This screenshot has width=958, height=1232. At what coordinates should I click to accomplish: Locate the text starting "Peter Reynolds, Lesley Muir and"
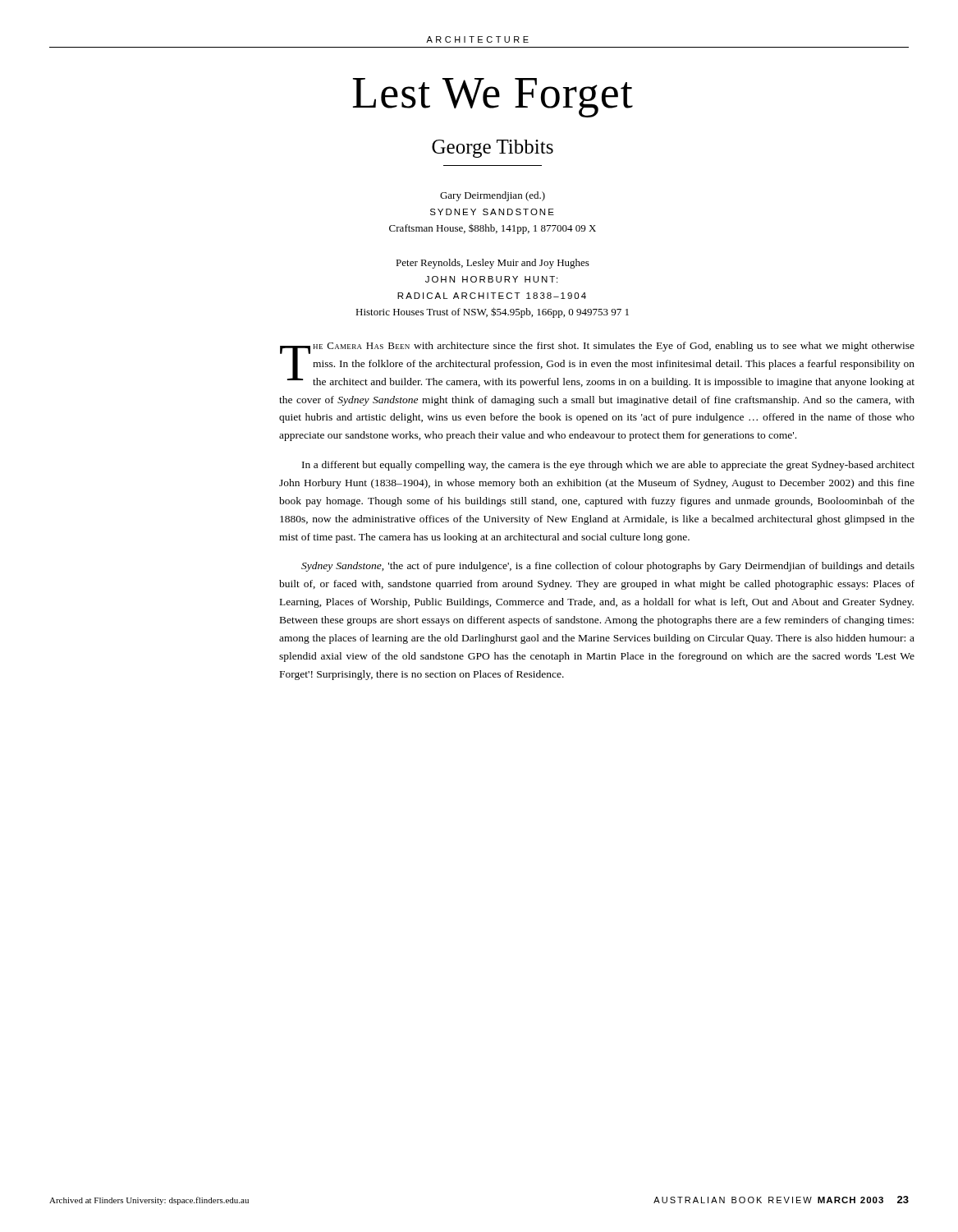(493, 287)
